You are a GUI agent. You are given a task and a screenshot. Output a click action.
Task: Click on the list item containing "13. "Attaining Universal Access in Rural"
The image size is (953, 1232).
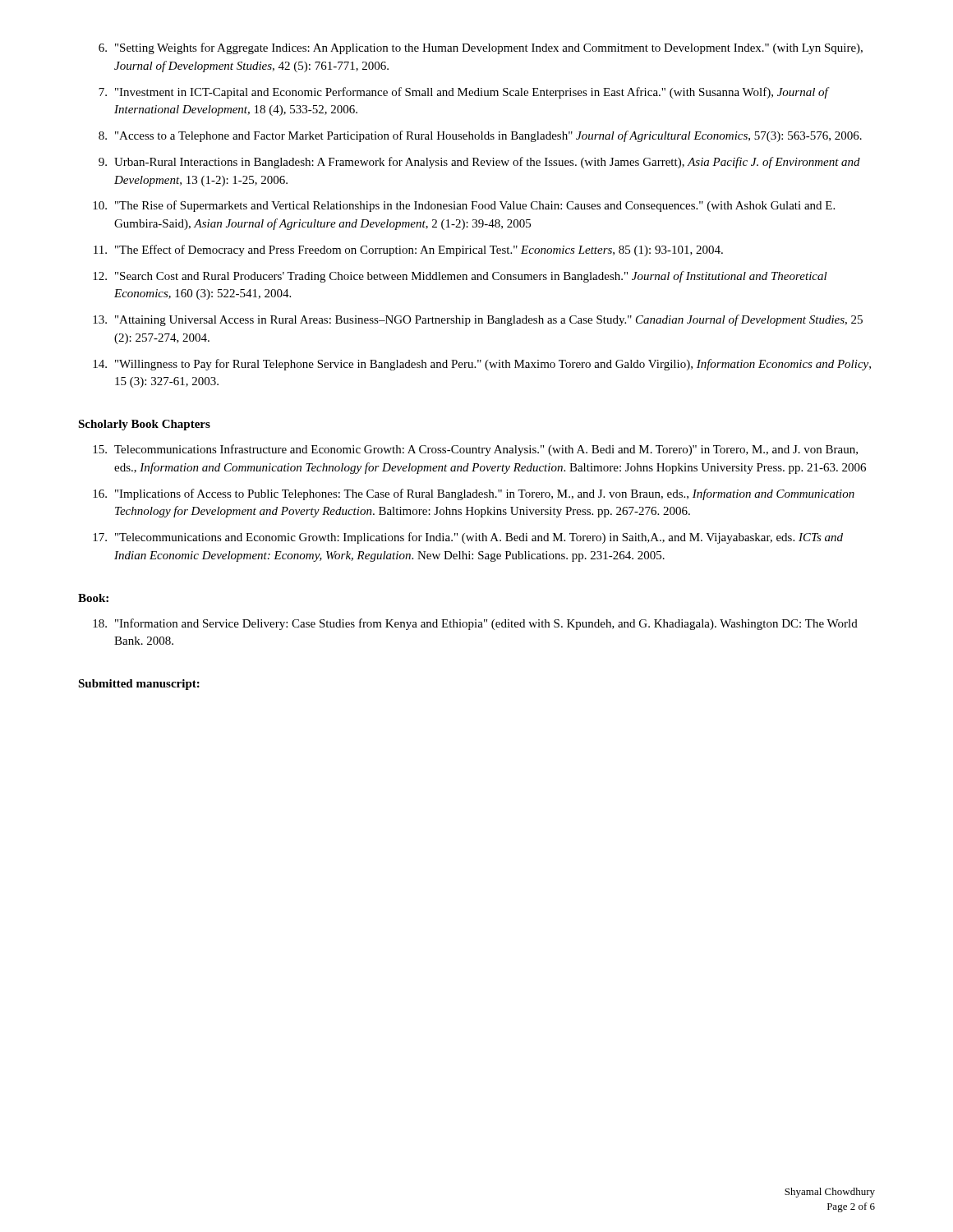click(x=476, y=329)
